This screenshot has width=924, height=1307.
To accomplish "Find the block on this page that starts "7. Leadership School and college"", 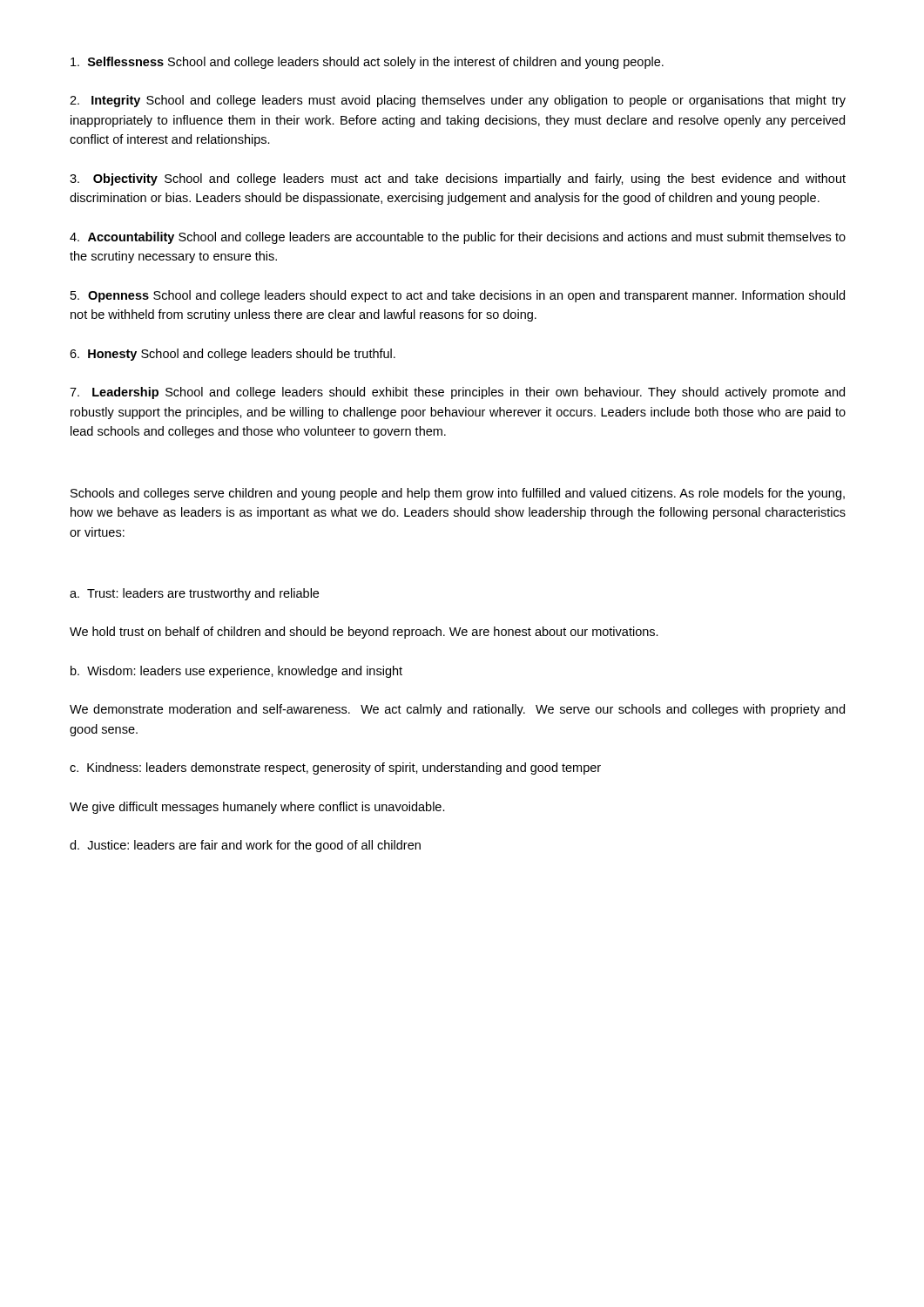I will (458, 412).
